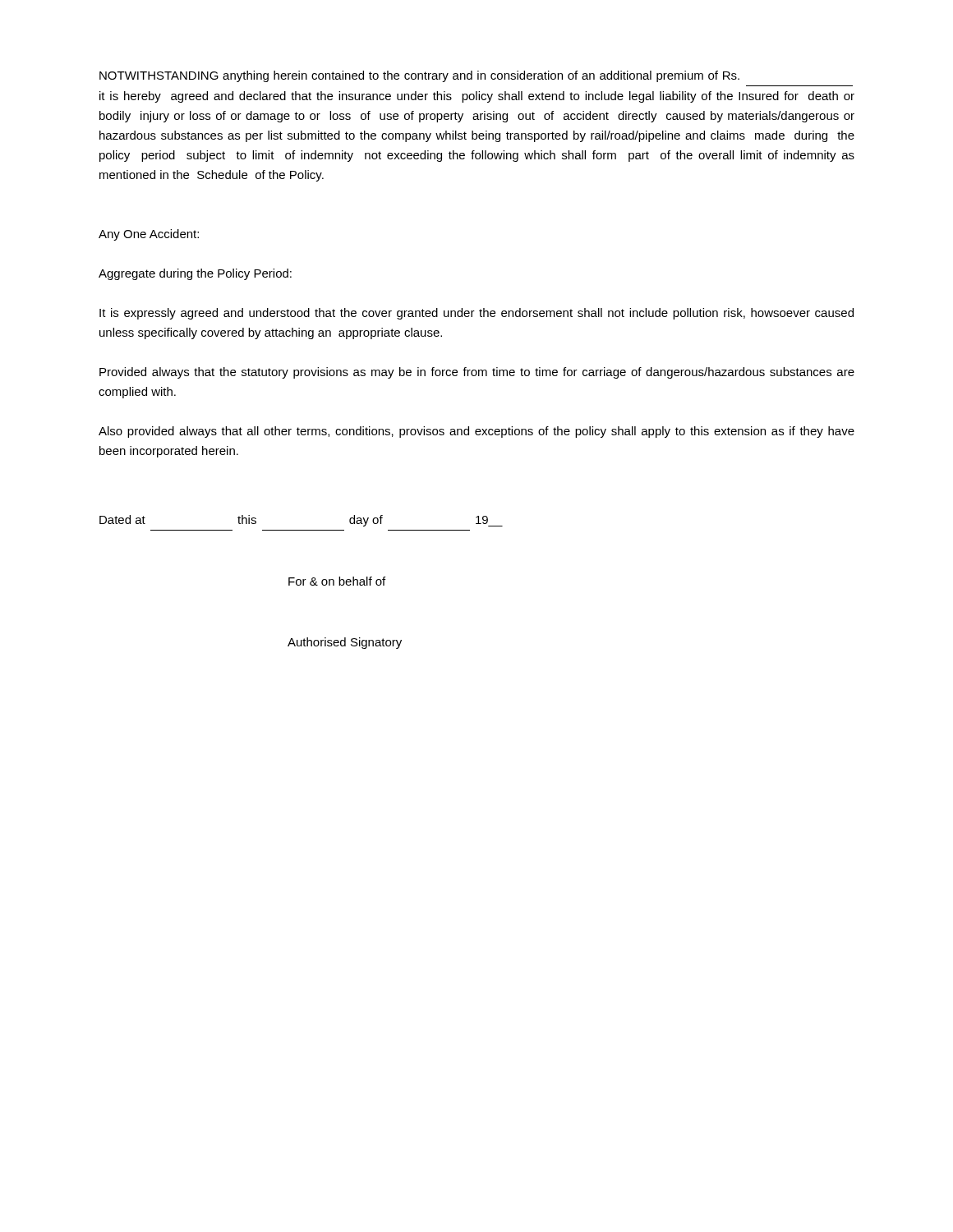This screenshot has width=953, height=1232.
Task: Find "Authorised Signatory" on this page
Action: pos(345,642)
